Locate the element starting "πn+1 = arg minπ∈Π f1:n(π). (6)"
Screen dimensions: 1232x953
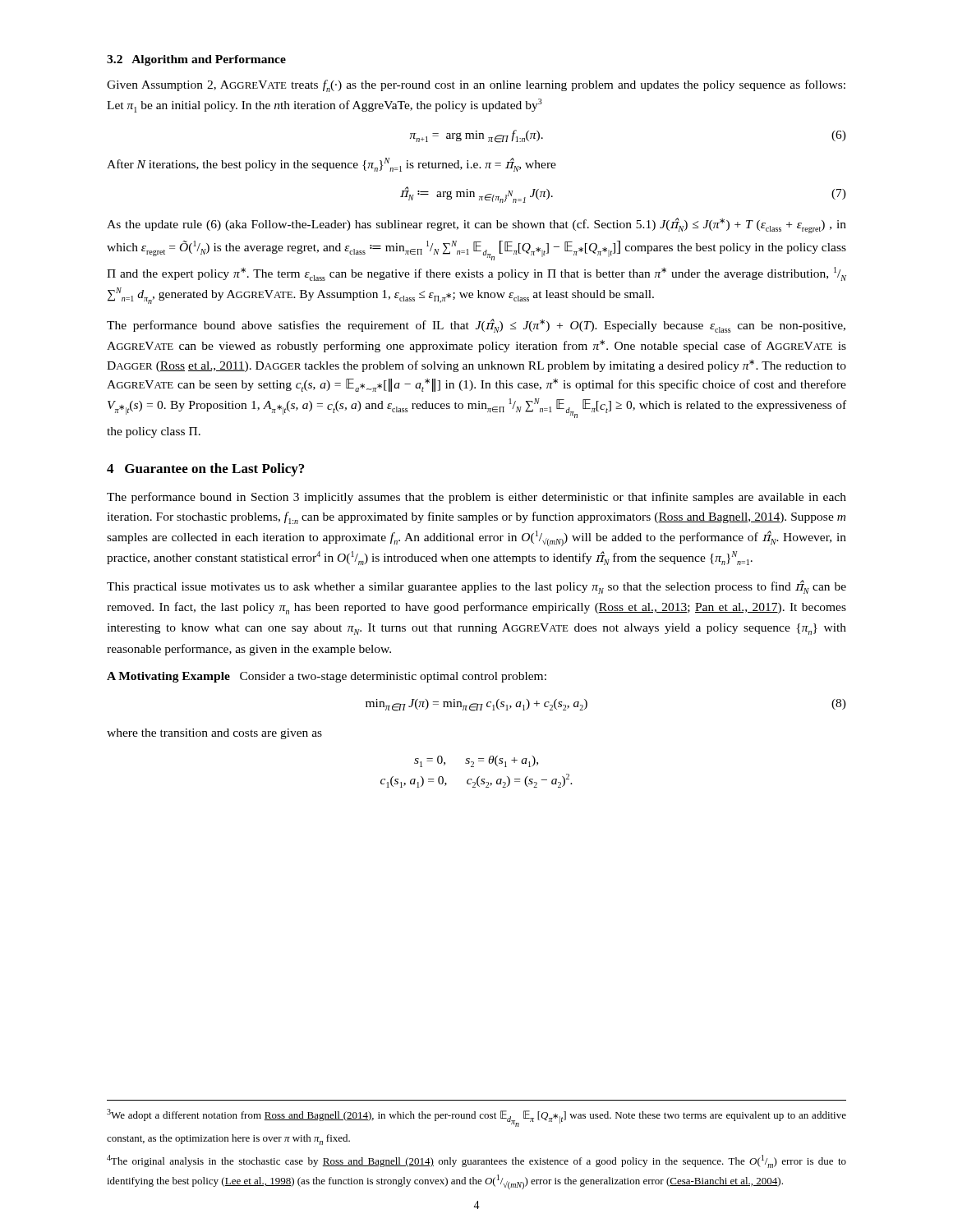point(479,136)
